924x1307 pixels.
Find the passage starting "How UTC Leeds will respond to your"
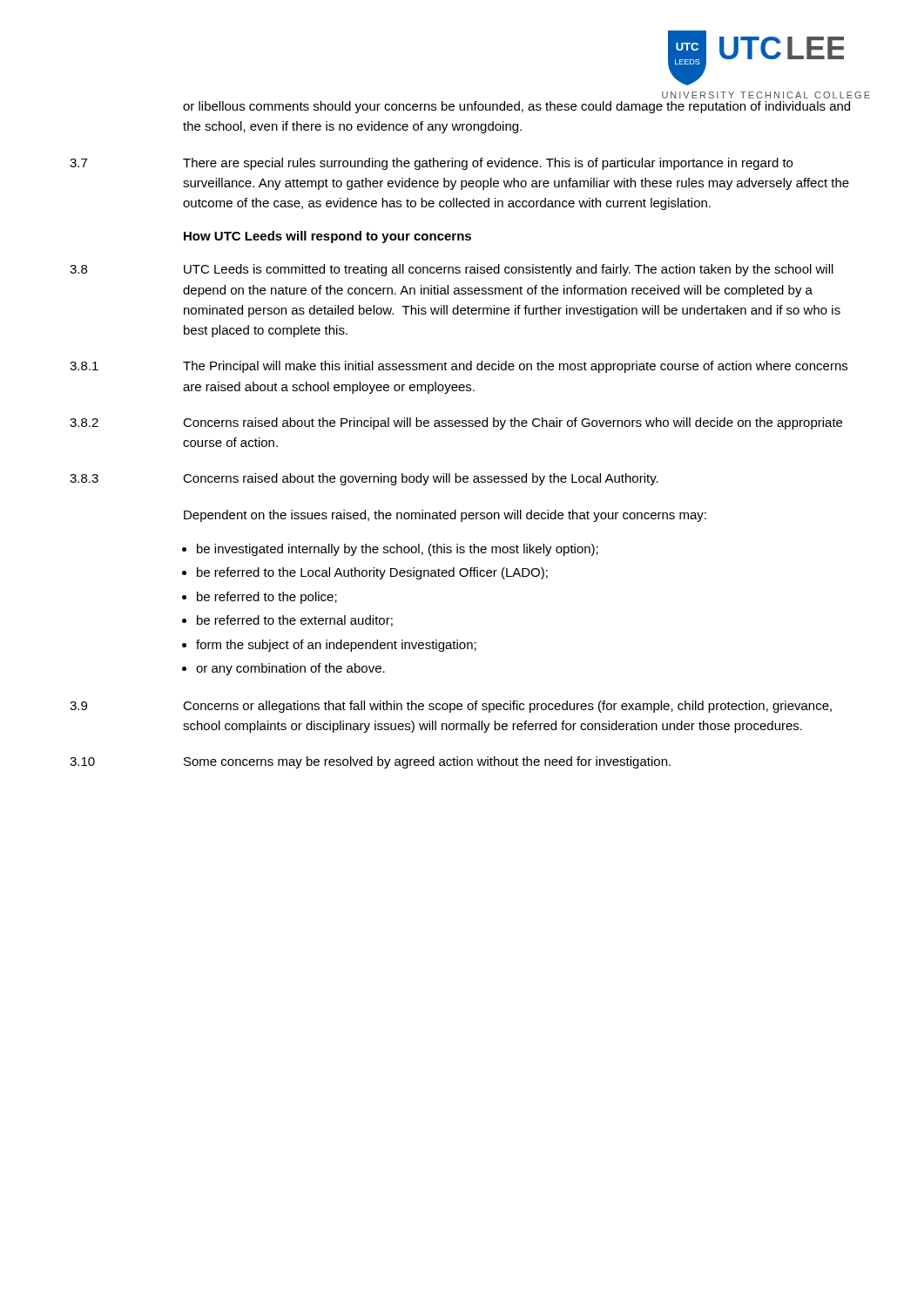coord(327,236)
